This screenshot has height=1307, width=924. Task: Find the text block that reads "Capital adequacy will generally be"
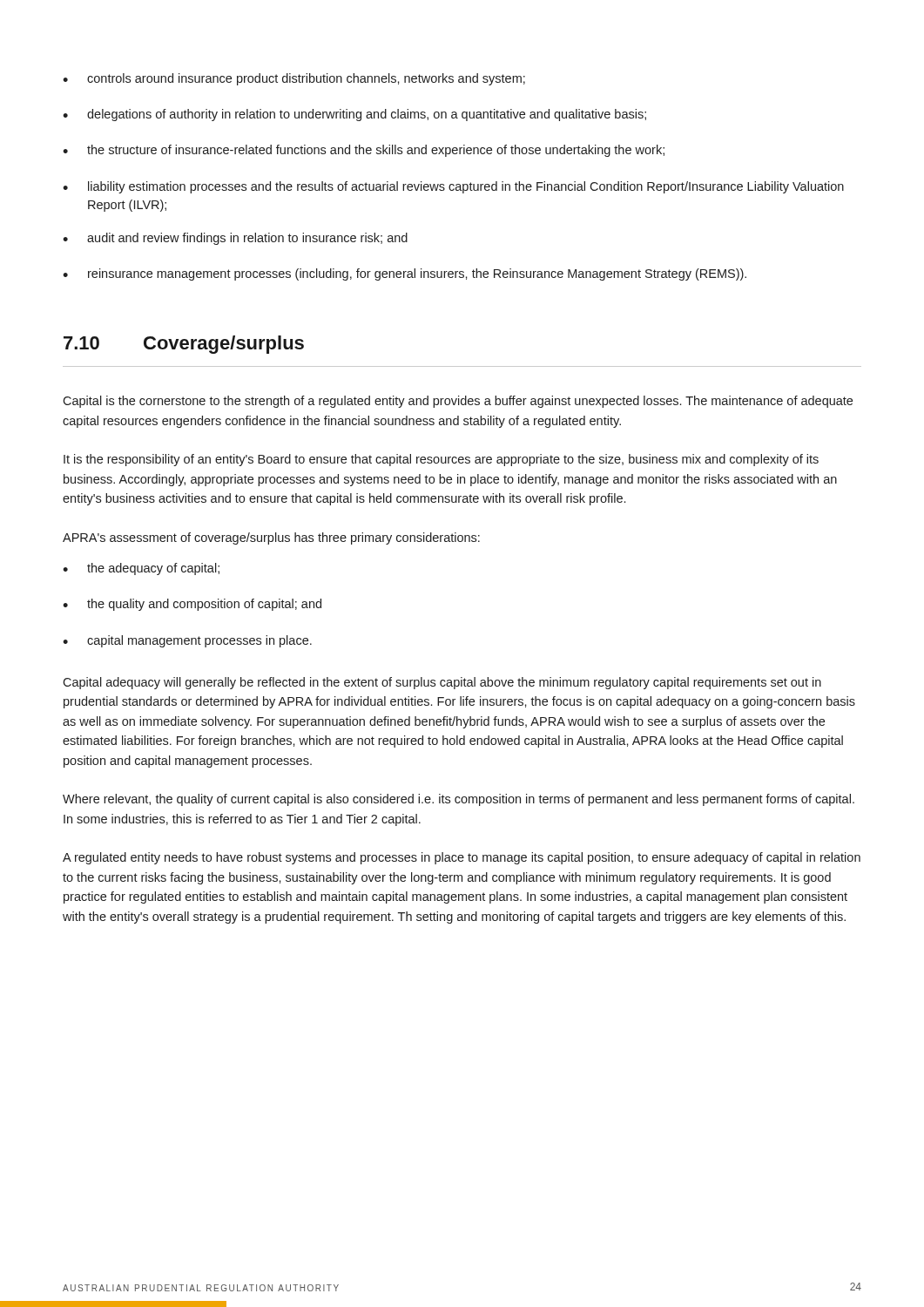pyautogui.click(x=459, y=721)
